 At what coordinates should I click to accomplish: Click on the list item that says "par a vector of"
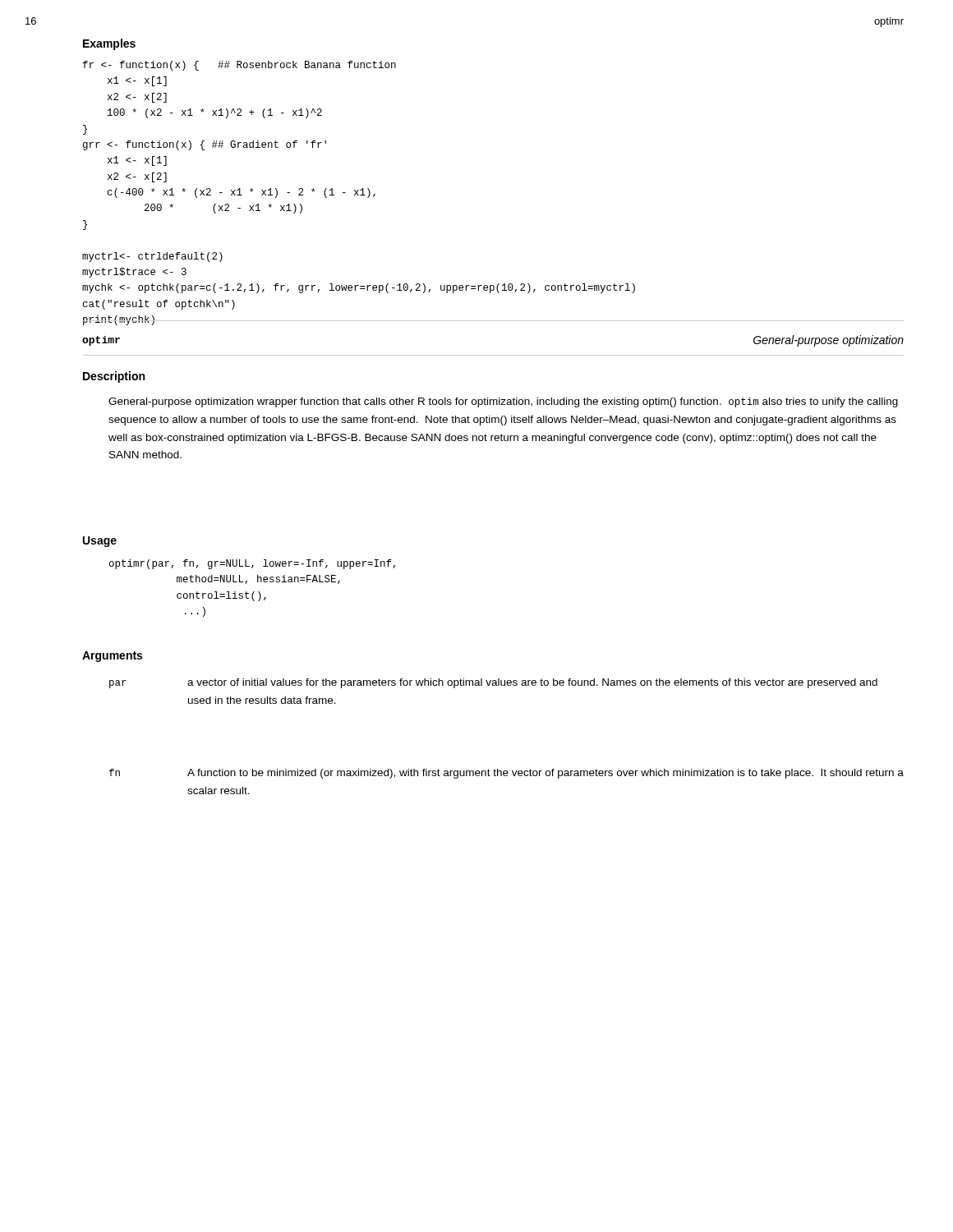(x=506, y=691)
